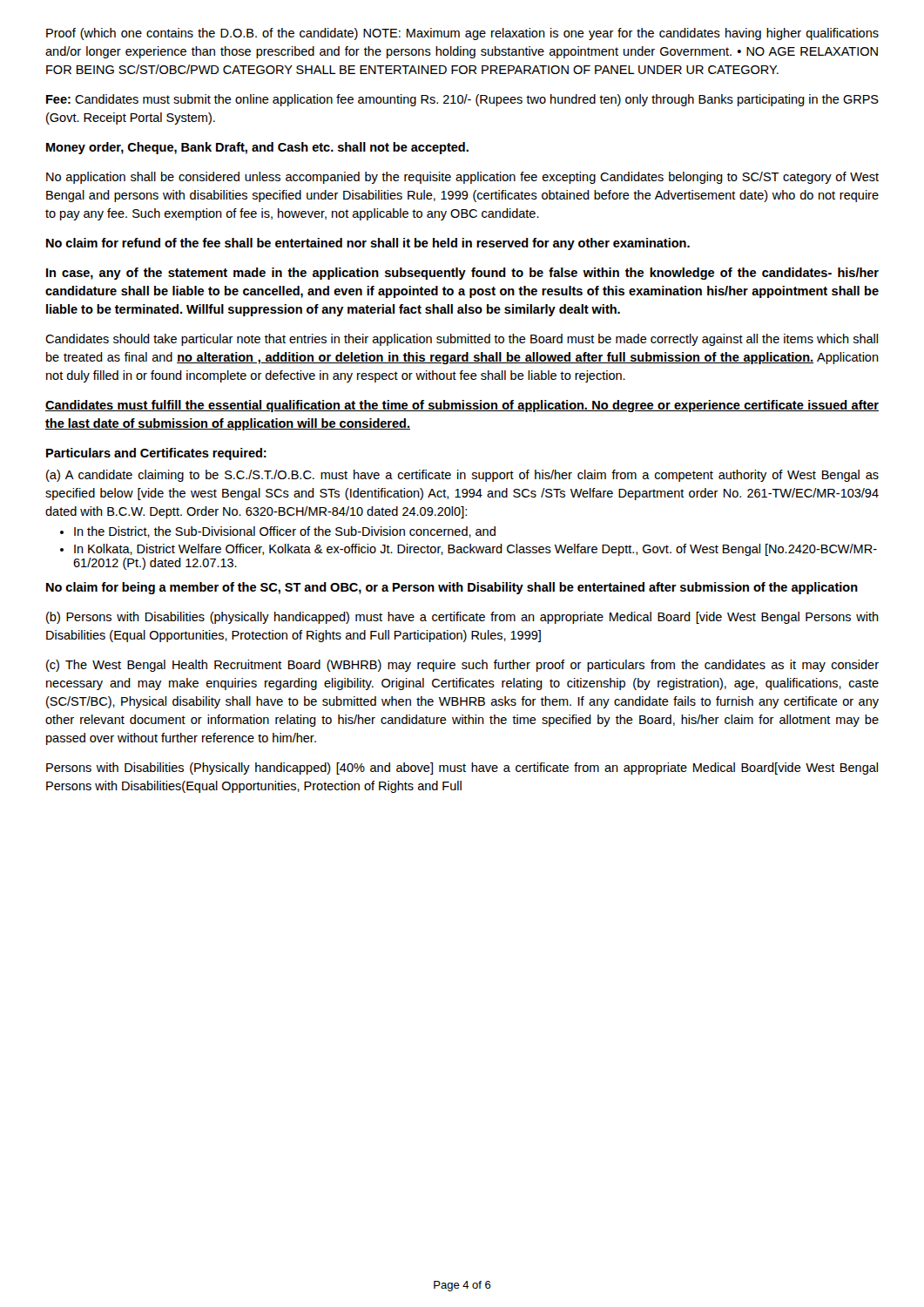The height and width of the screenshot is (1307, 924).
Task: Select the block starting "Persons with Disabilities (Physically handicapped)"
Action: pos(462,778)
